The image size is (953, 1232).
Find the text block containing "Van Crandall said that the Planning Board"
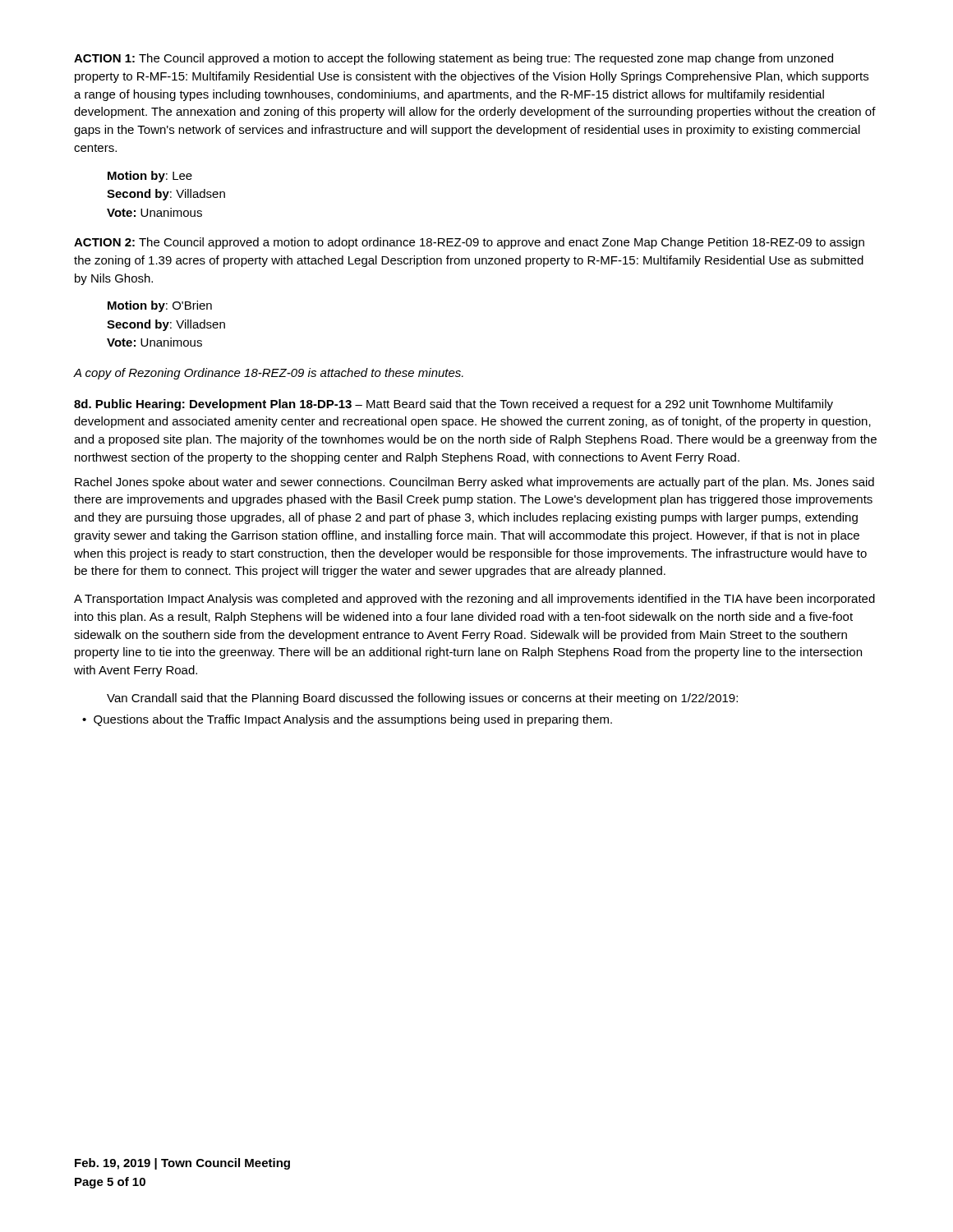pos(476,698)
